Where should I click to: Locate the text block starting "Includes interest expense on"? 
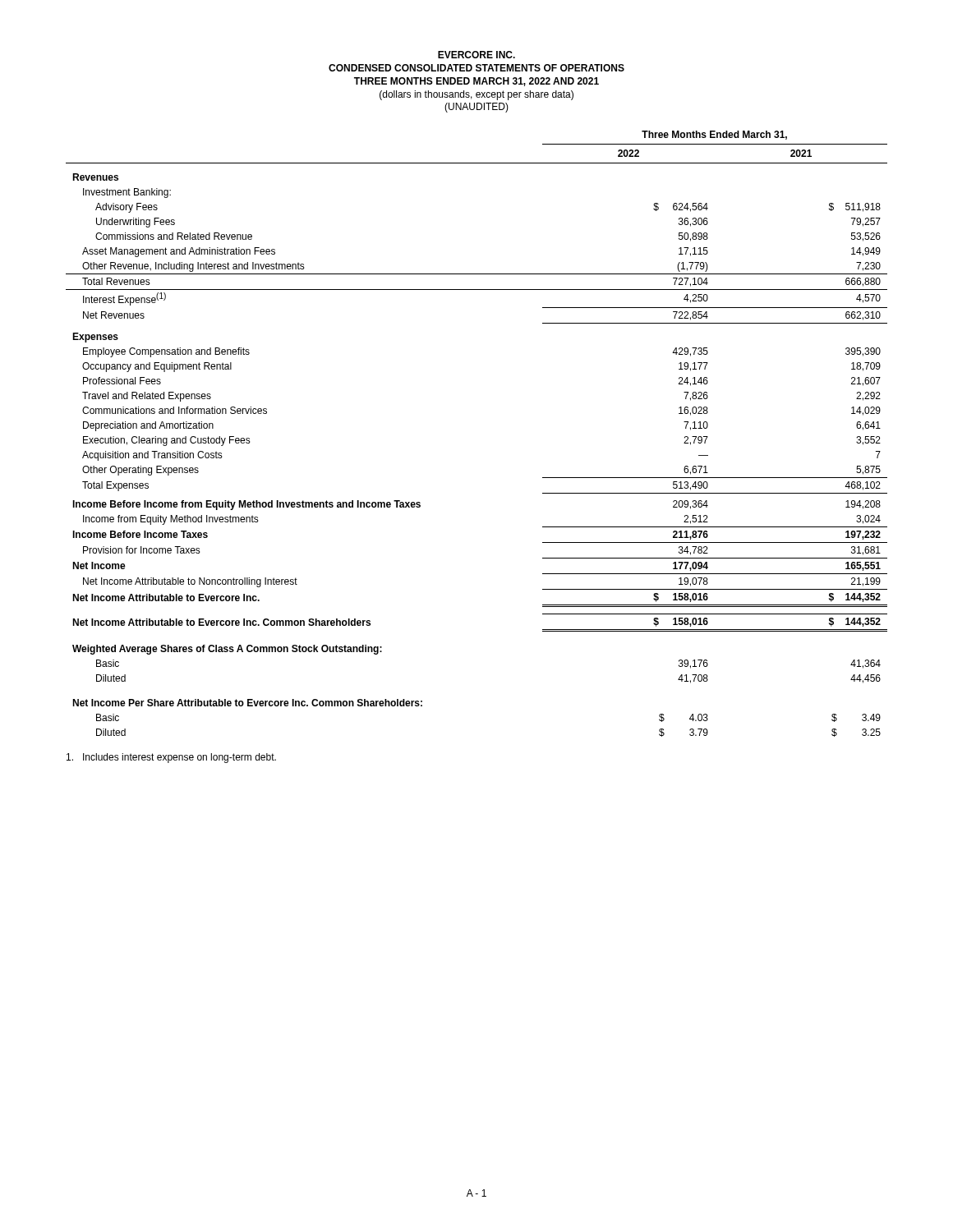pyautogui.click(x=171, y=757)
